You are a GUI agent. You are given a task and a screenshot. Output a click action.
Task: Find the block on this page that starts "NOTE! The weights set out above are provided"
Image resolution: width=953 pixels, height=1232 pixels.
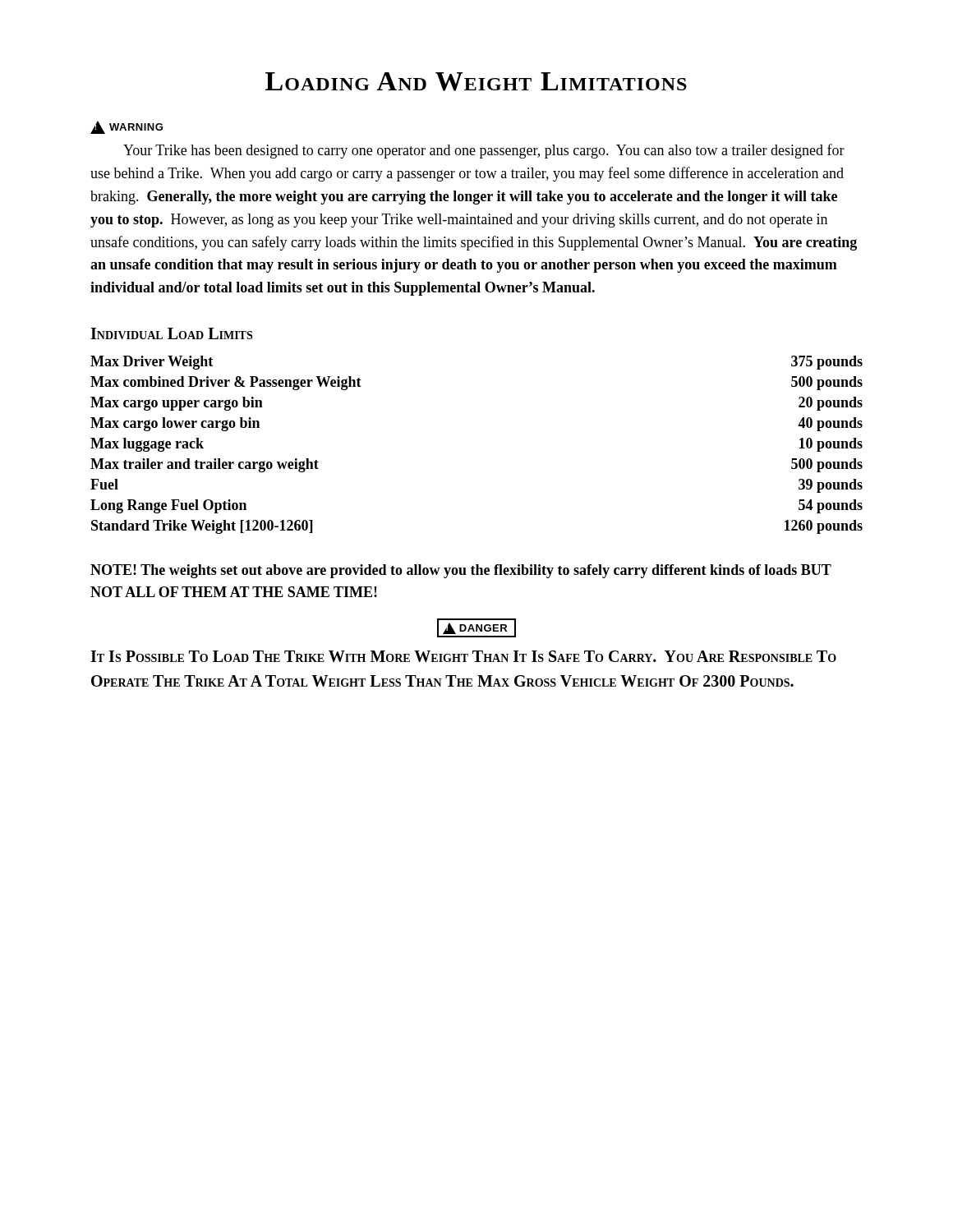click(x=461, y=581)
